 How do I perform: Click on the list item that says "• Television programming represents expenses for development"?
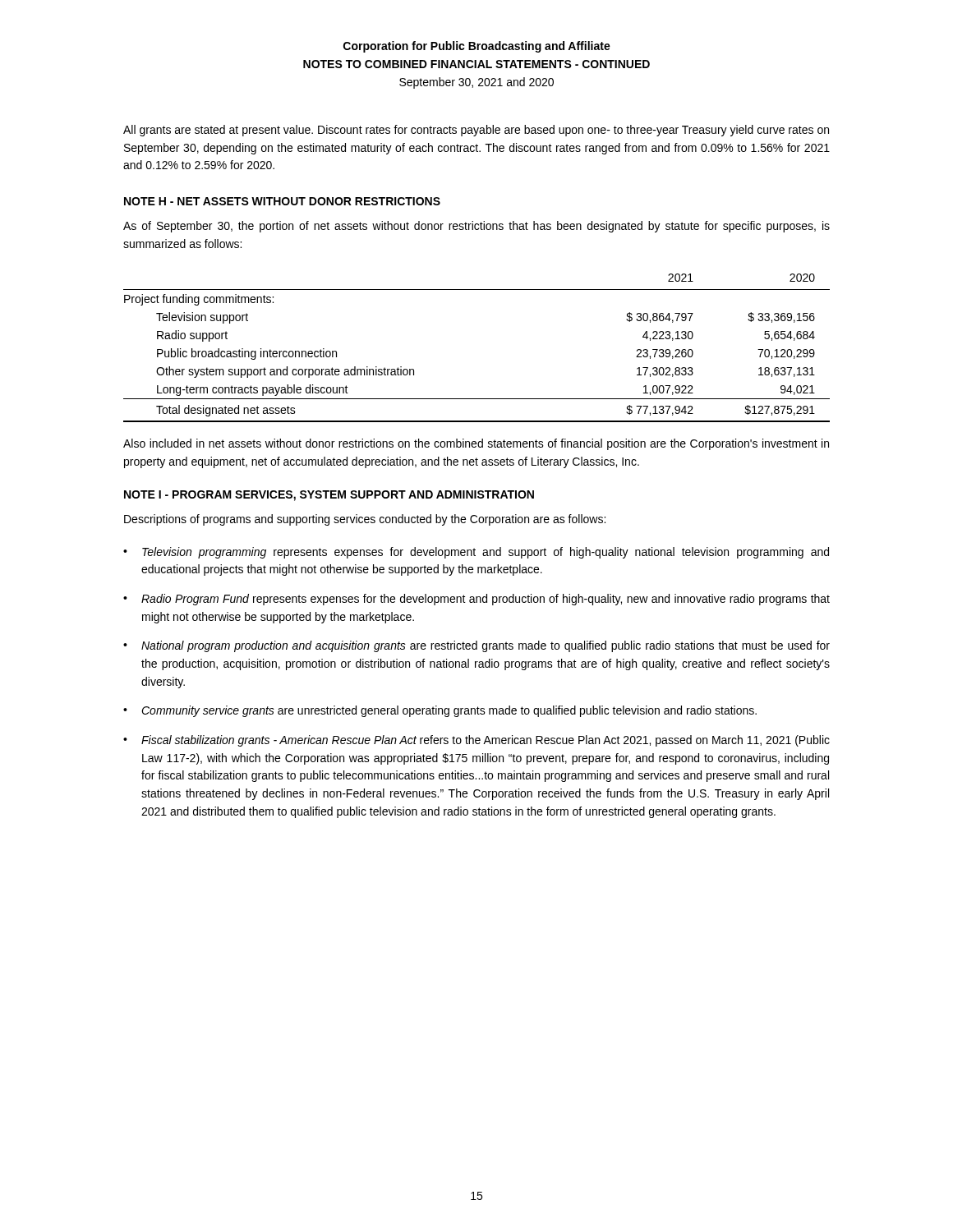click(x=476, y=561)
